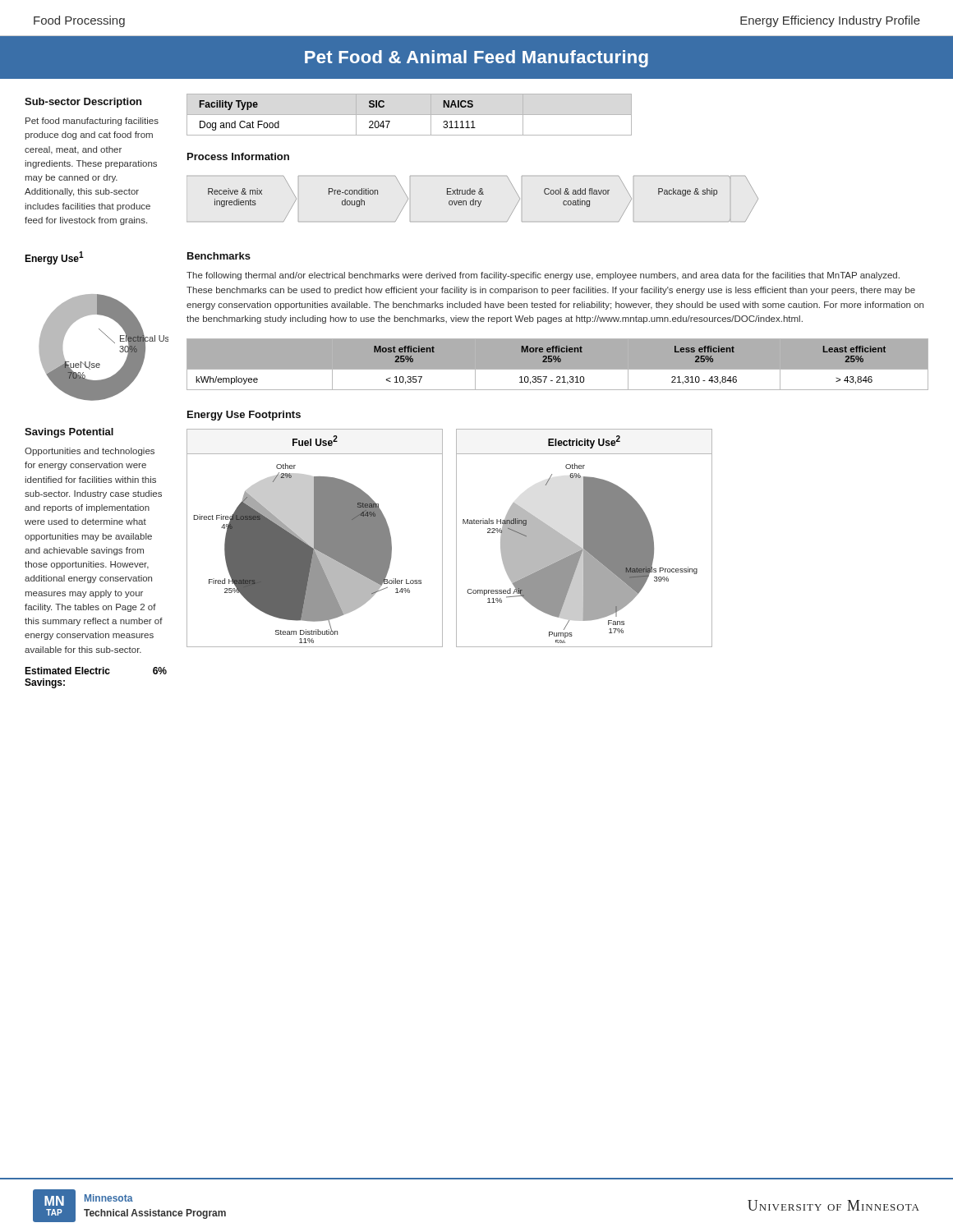Click where it says "Estimated Electric Savings: 6%"

pyautogui.click(x=96, y=677)
